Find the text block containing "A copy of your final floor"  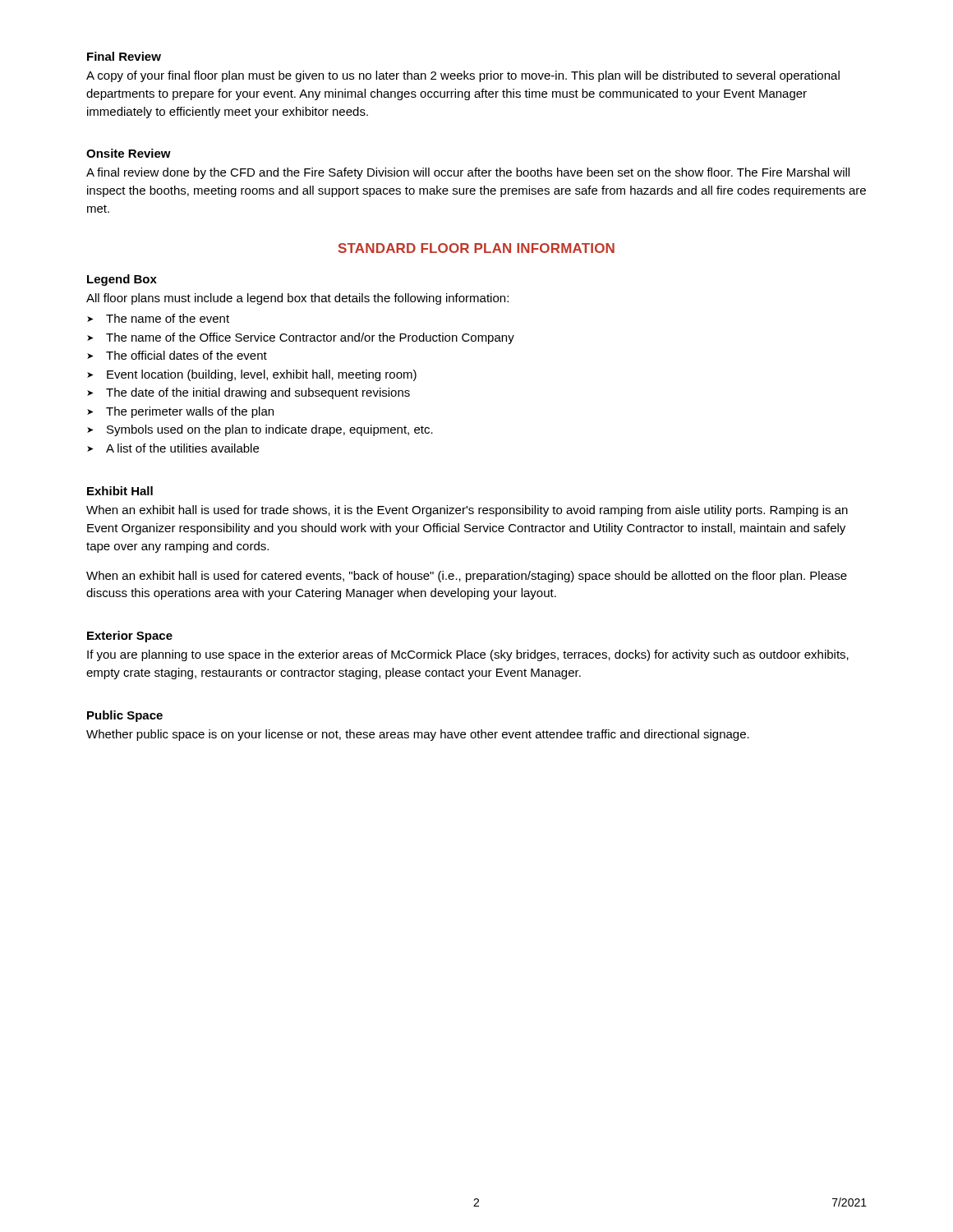click(463, 93)
